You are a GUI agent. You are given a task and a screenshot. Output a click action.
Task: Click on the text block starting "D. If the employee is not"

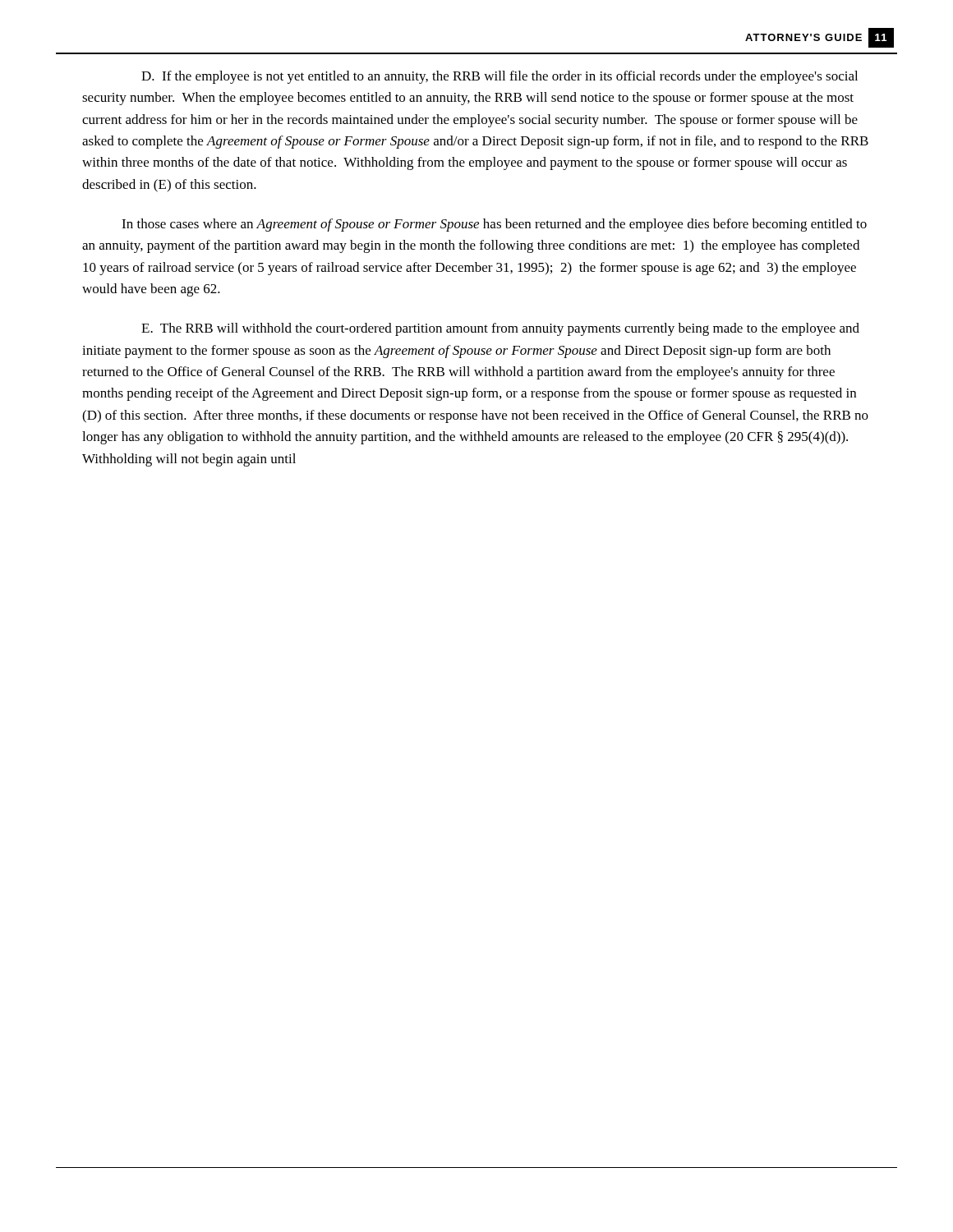(x=475, y=130)
